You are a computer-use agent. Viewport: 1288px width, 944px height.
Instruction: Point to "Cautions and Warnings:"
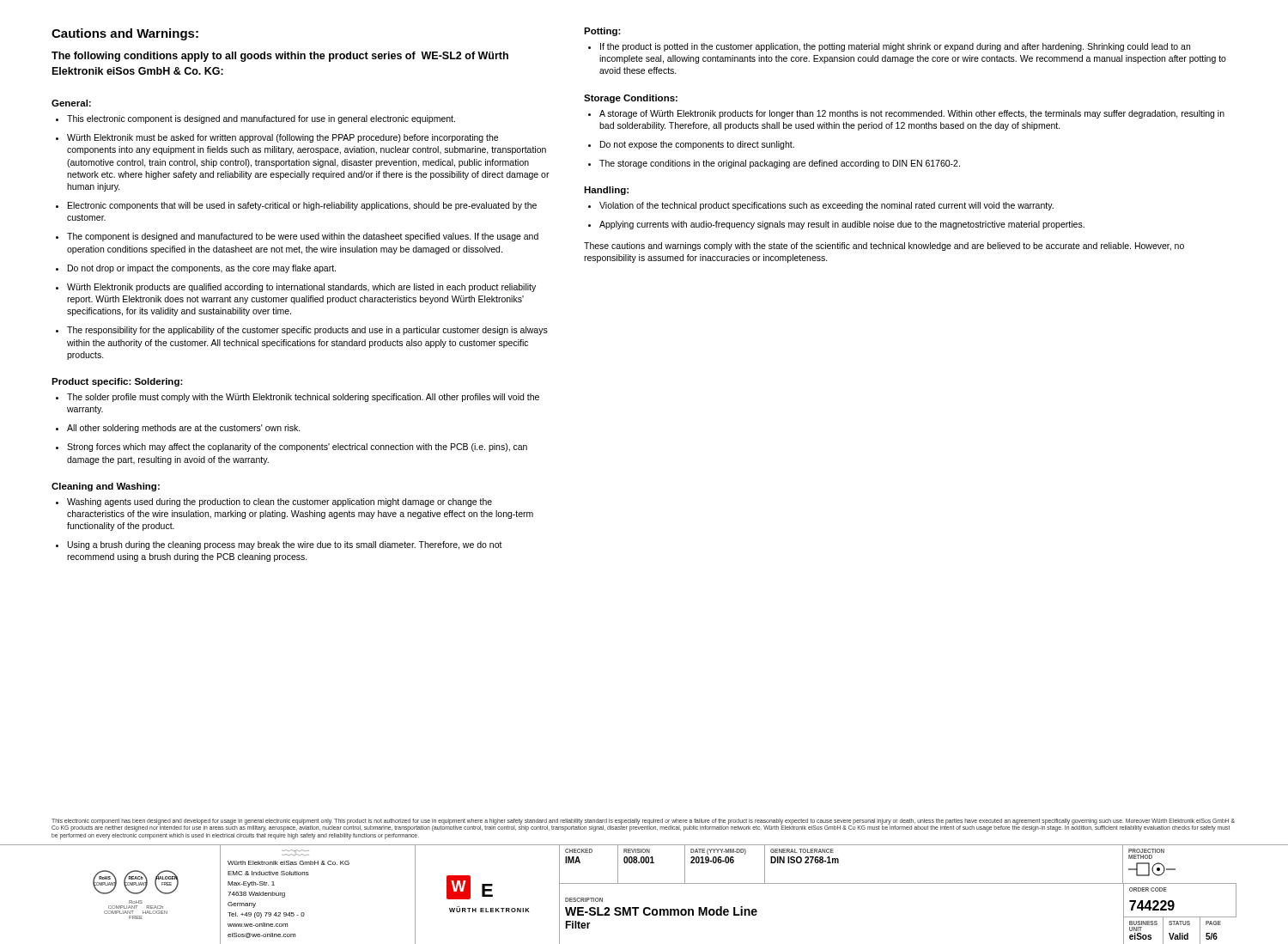[125, 33]
